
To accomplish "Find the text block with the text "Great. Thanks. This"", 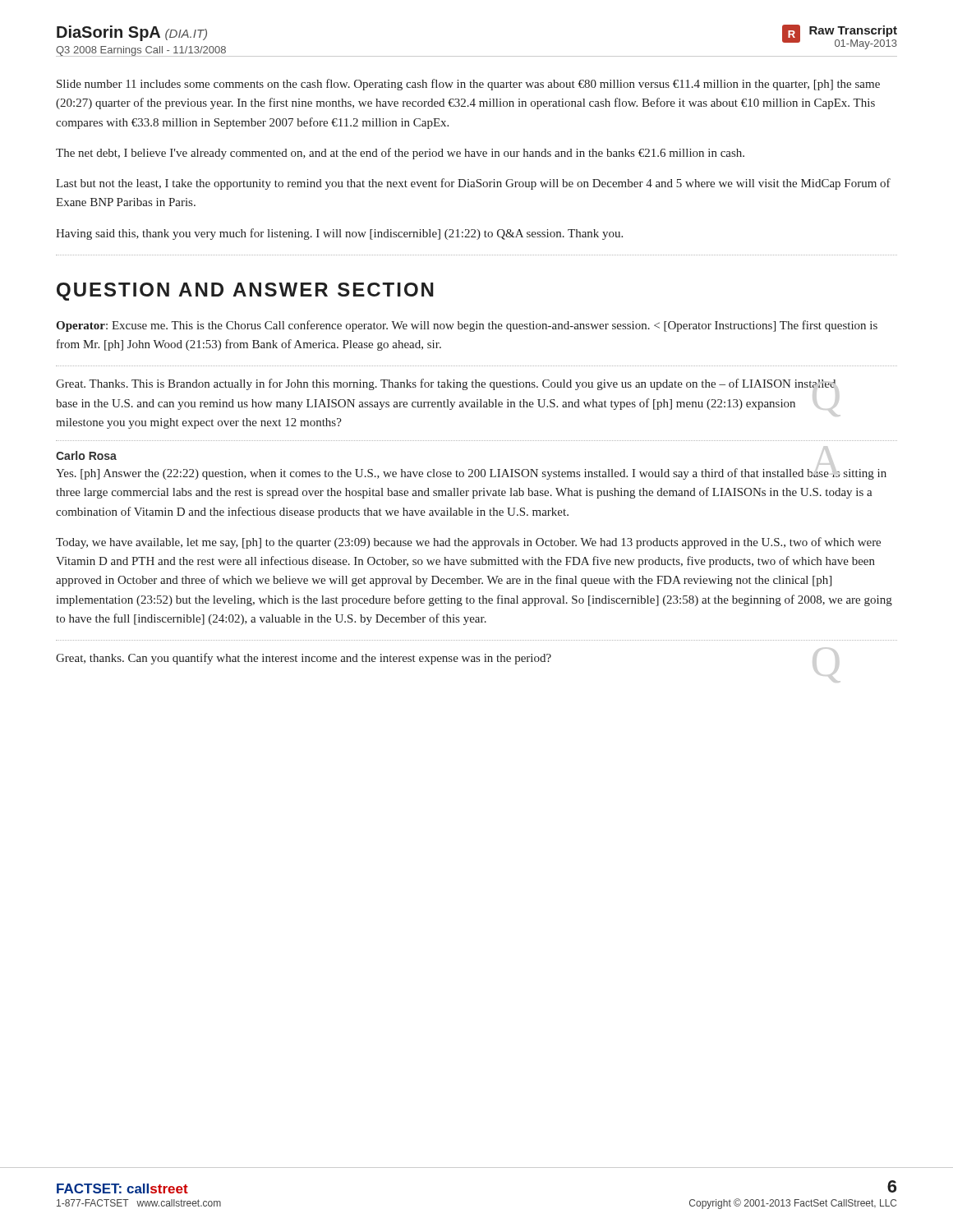I will 446,403.
